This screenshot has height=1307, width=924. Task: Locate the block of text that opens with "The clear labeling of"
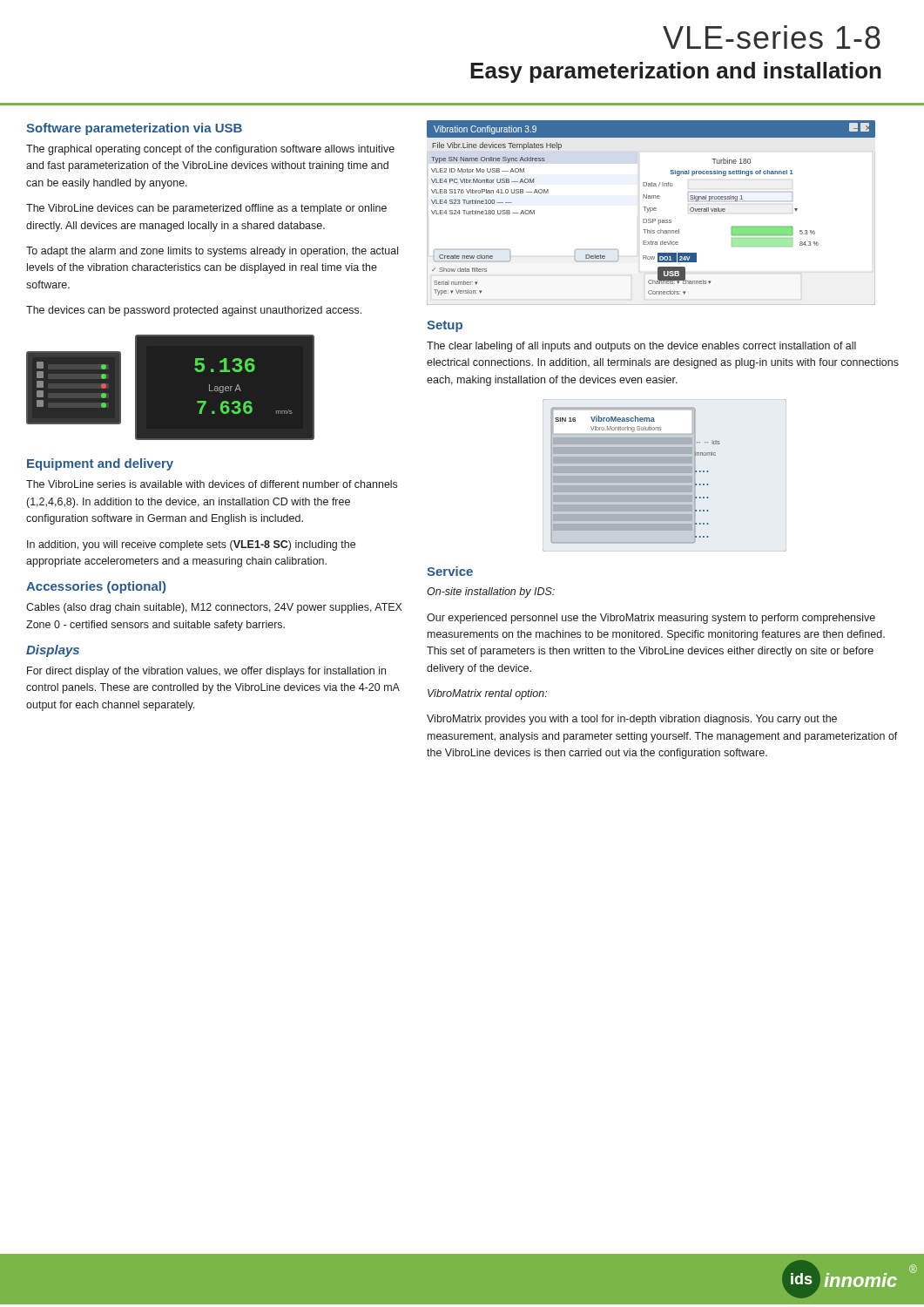pos(663,363)
